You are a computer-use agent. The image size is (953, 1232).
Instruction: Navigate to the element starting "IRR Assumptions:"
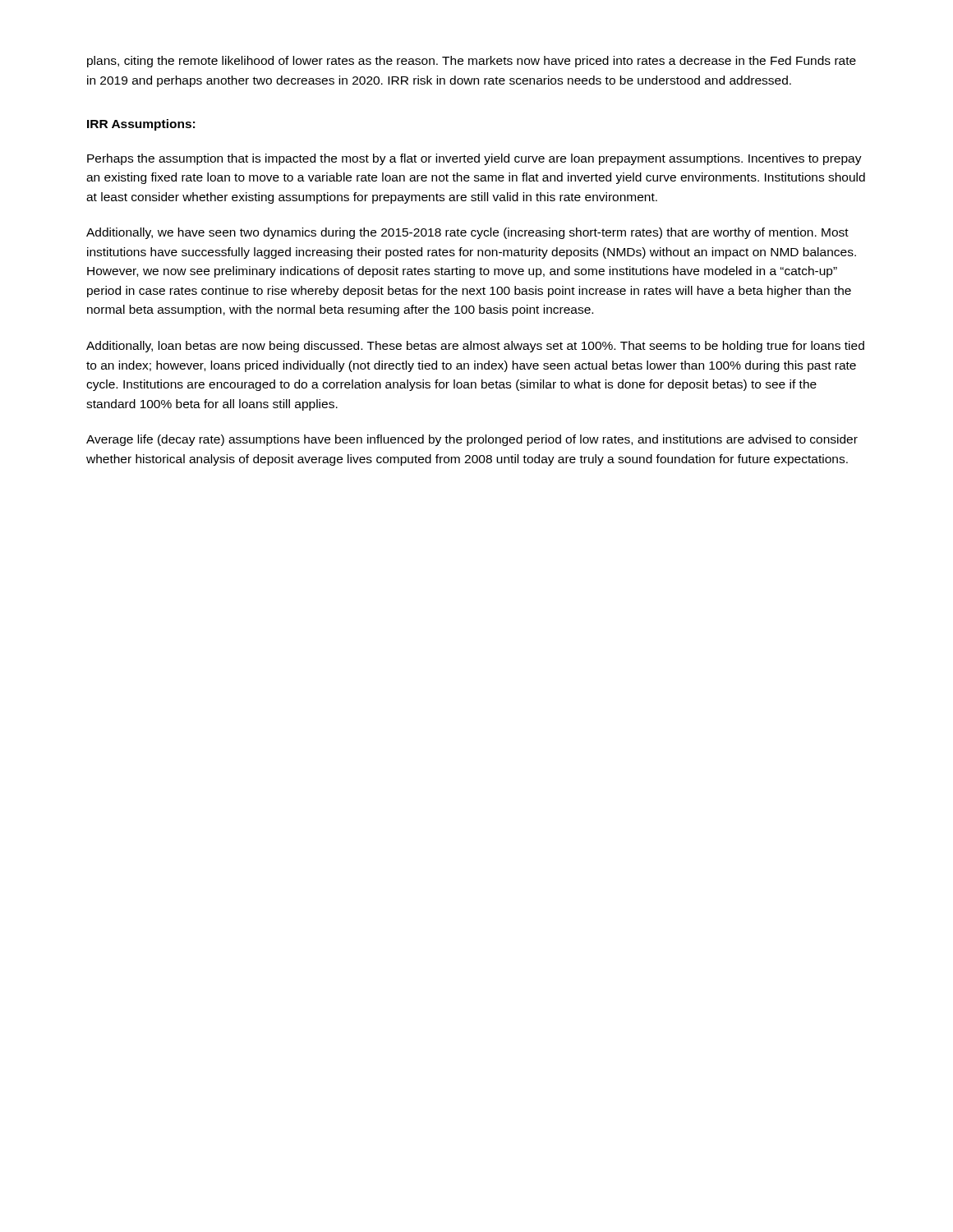pyautogui.click(x=141, y=124)
